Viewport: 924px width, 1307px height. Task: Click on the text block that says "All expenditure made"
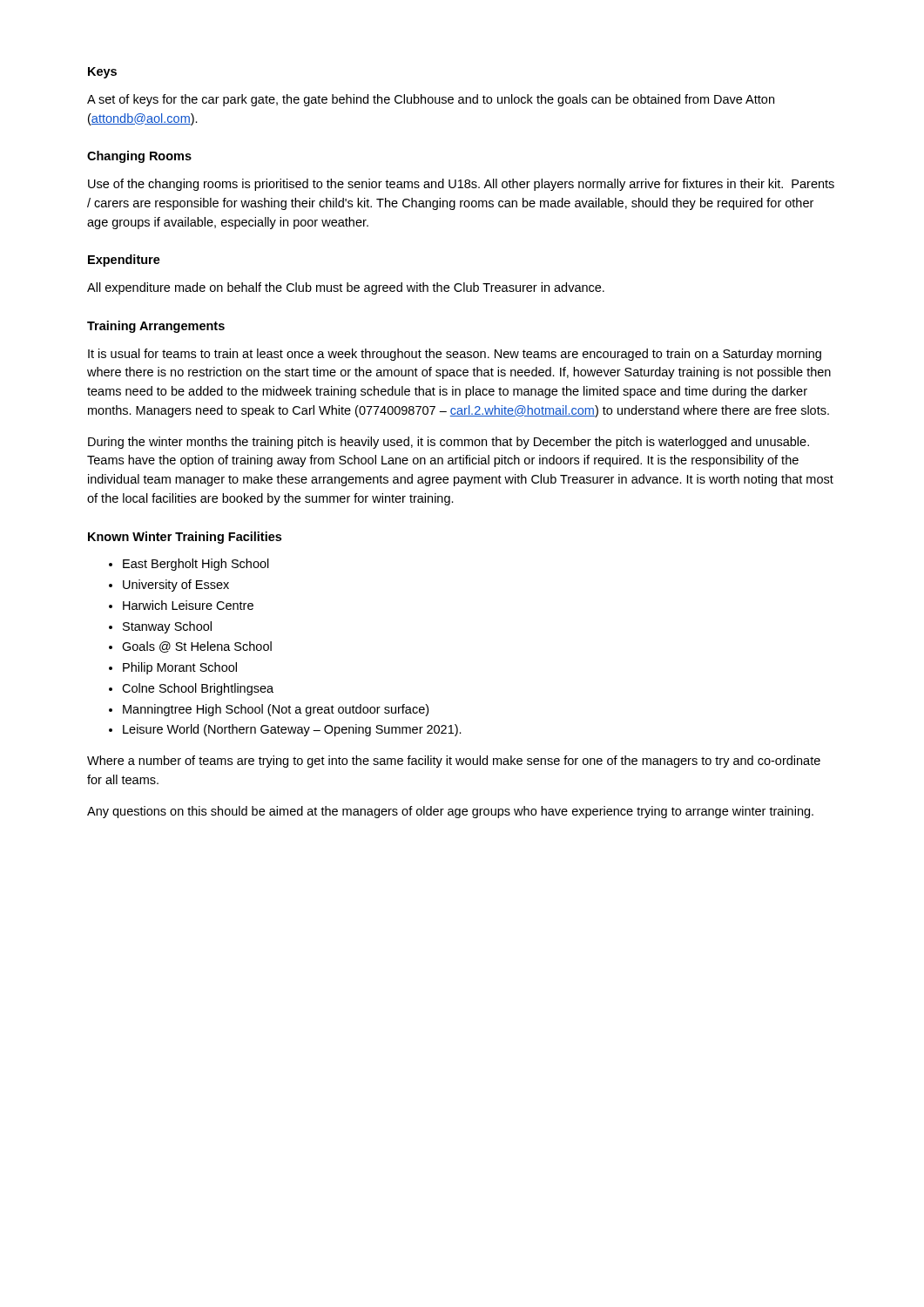346,288
